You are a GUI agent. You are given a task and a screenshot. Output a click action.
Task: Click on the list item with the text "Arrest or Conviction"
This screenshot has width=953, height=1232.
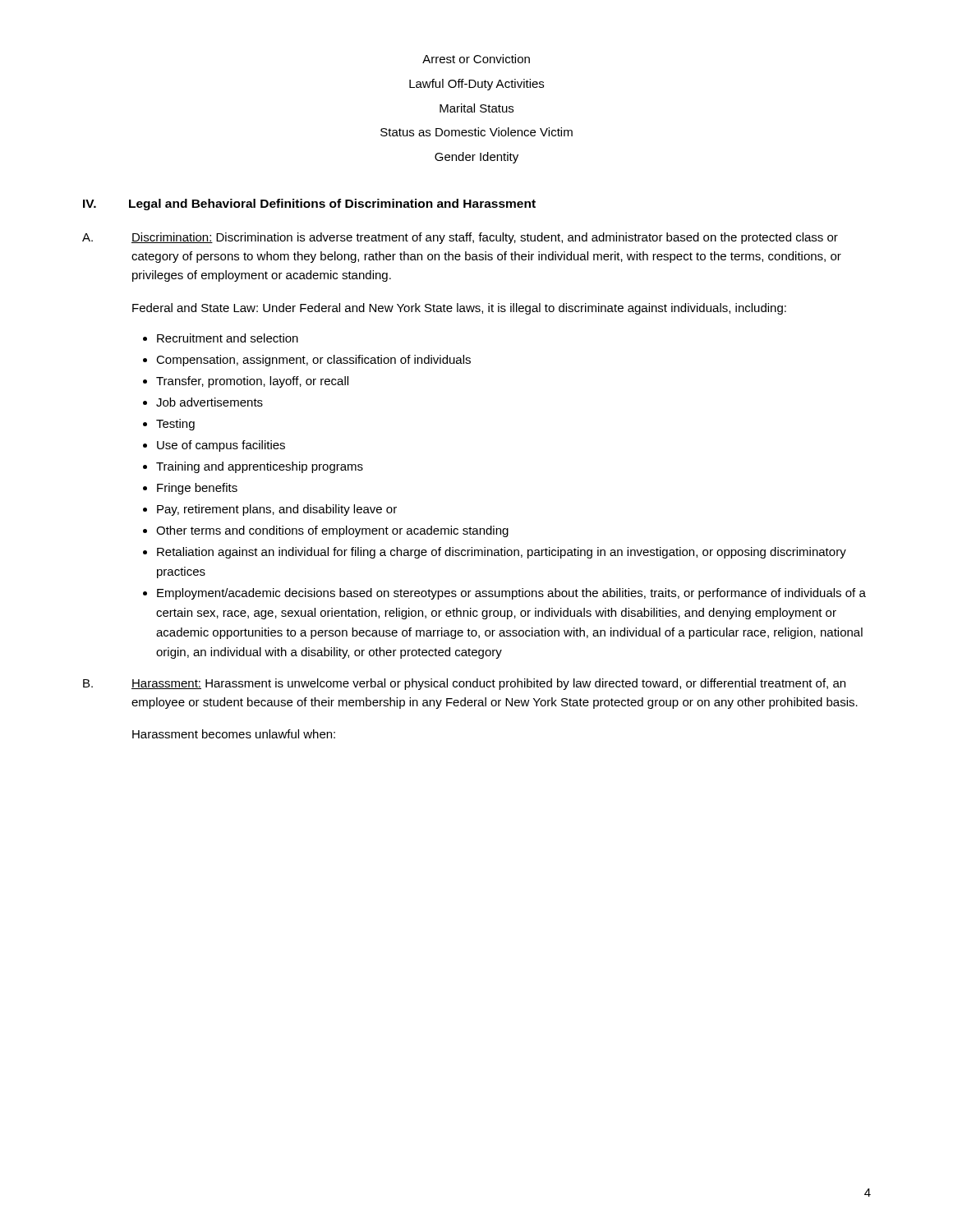[476, 59]
